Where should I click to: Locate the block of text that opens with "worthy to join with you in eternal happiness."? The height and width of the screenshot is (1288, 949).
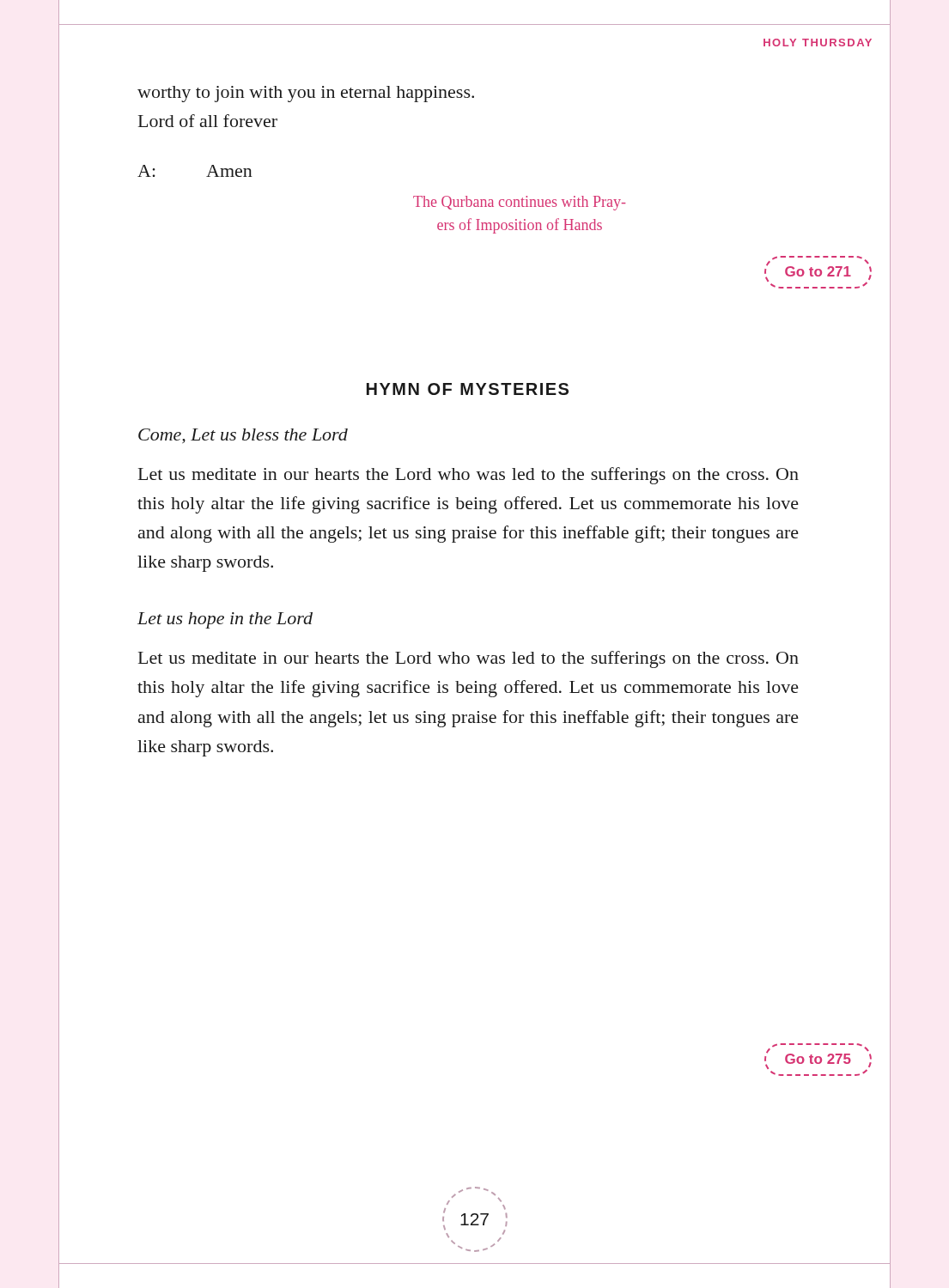pyautogui.click(x=306, y=106)
